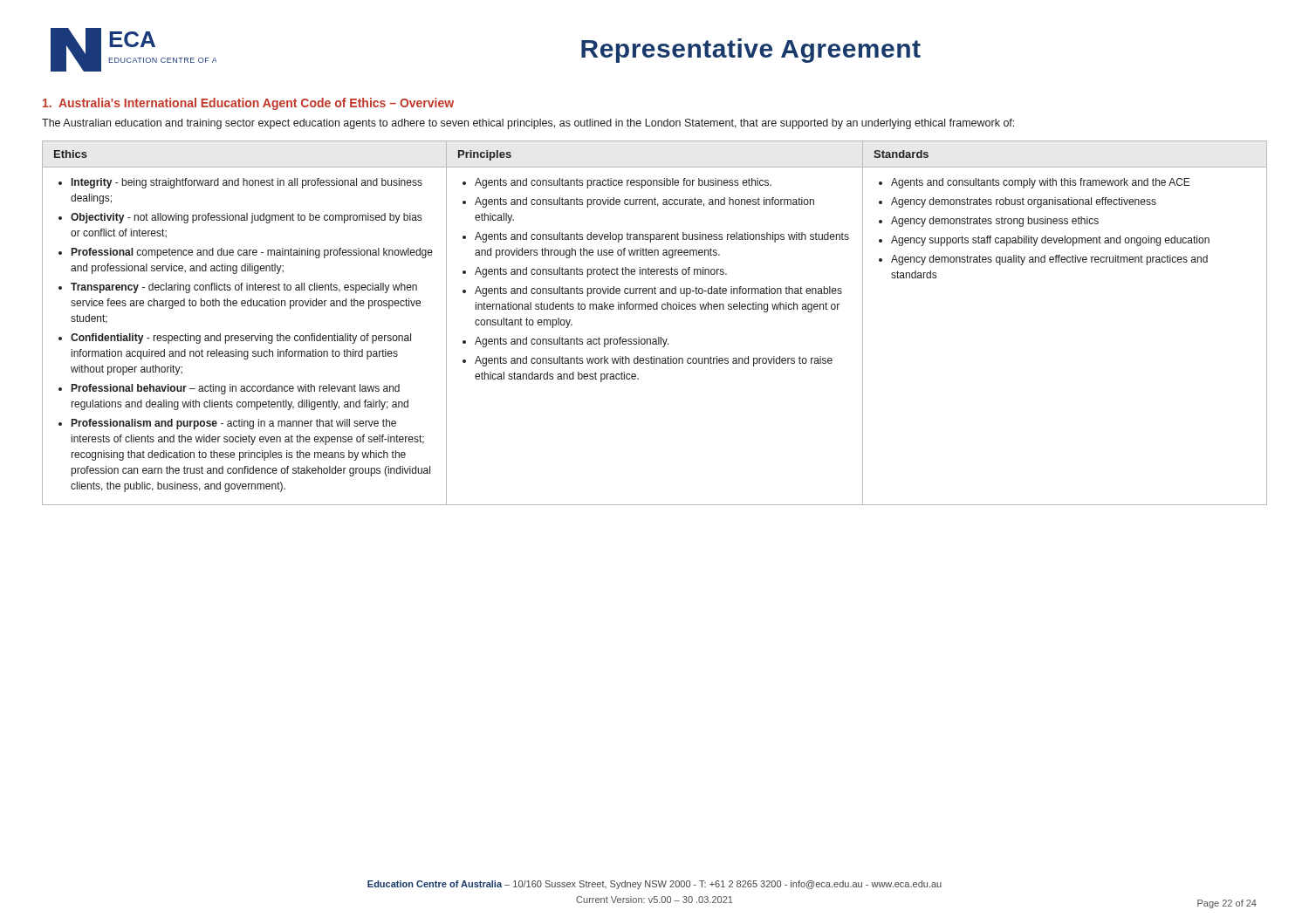
Task: Navigate to the block starting "The Australian education and"
Action: tap(529, 123)
